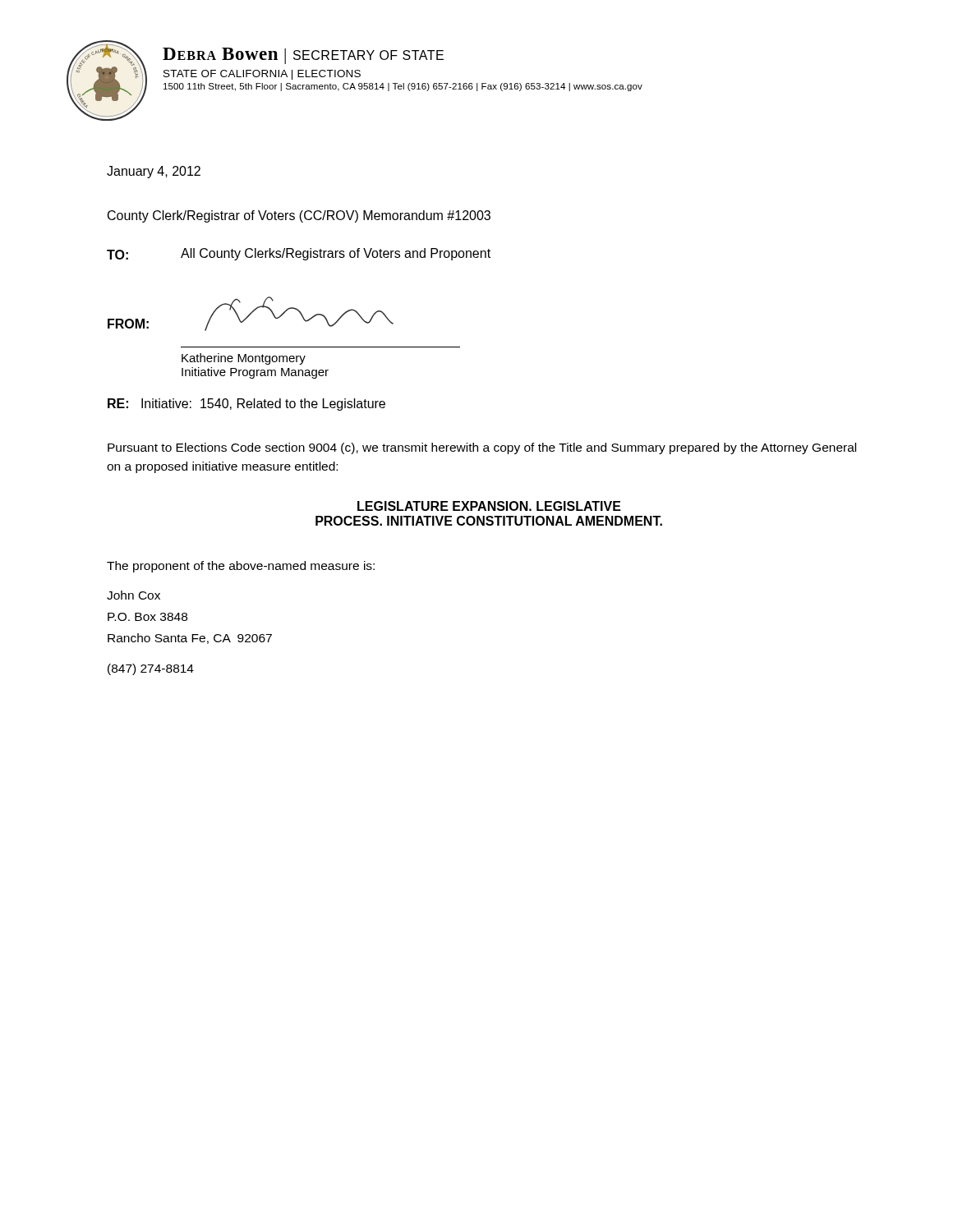The width and height of the screenshot is (953, 1232).
Task: Locate the text block starting "The proponent of the above-named measure is:"
Action: tap(241, 565)
